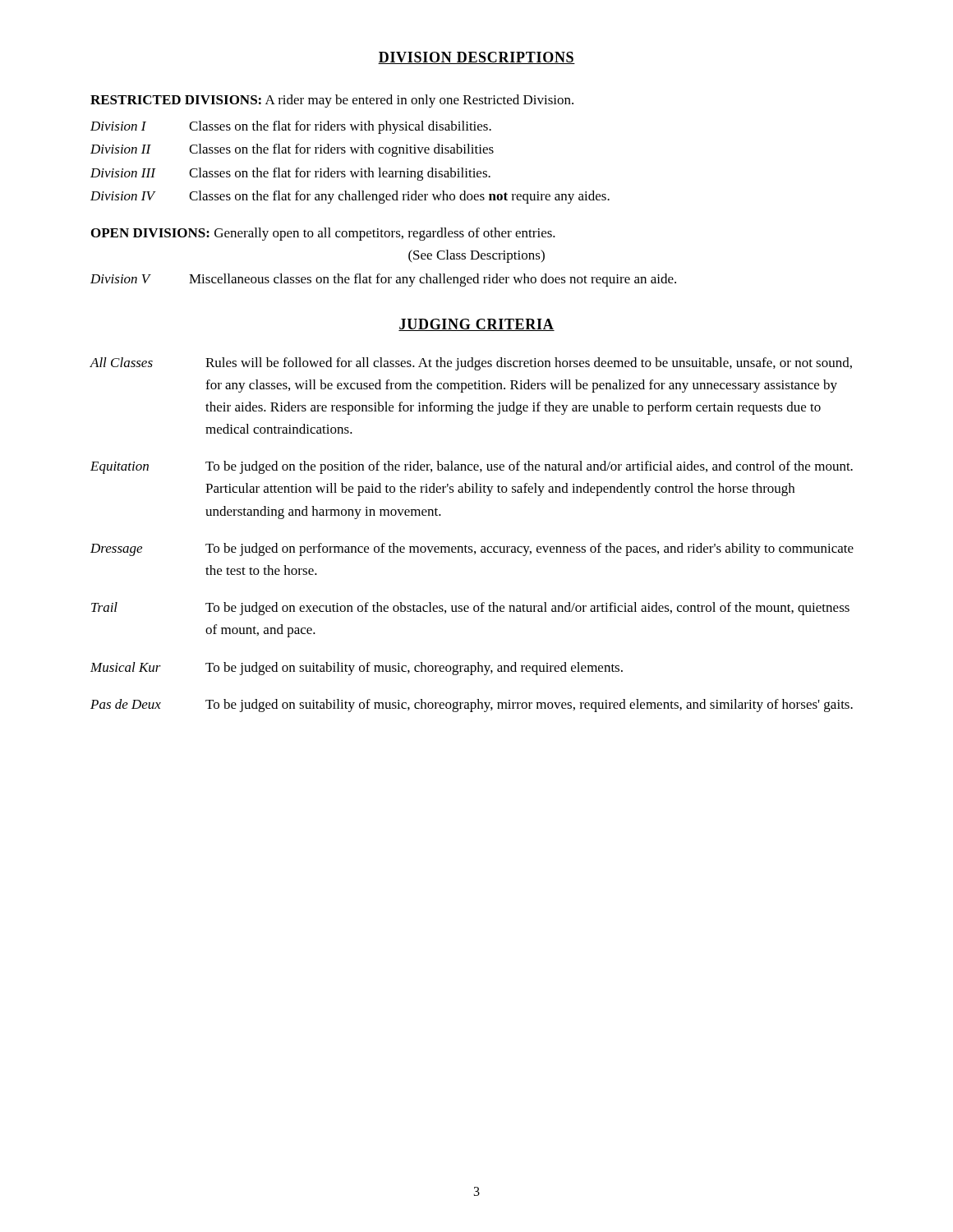Image resolution: width=953 pixels, height=1232 pixels.
Task: Click on the title containing "JUDGING CRITERIA"
Action: 476,324
